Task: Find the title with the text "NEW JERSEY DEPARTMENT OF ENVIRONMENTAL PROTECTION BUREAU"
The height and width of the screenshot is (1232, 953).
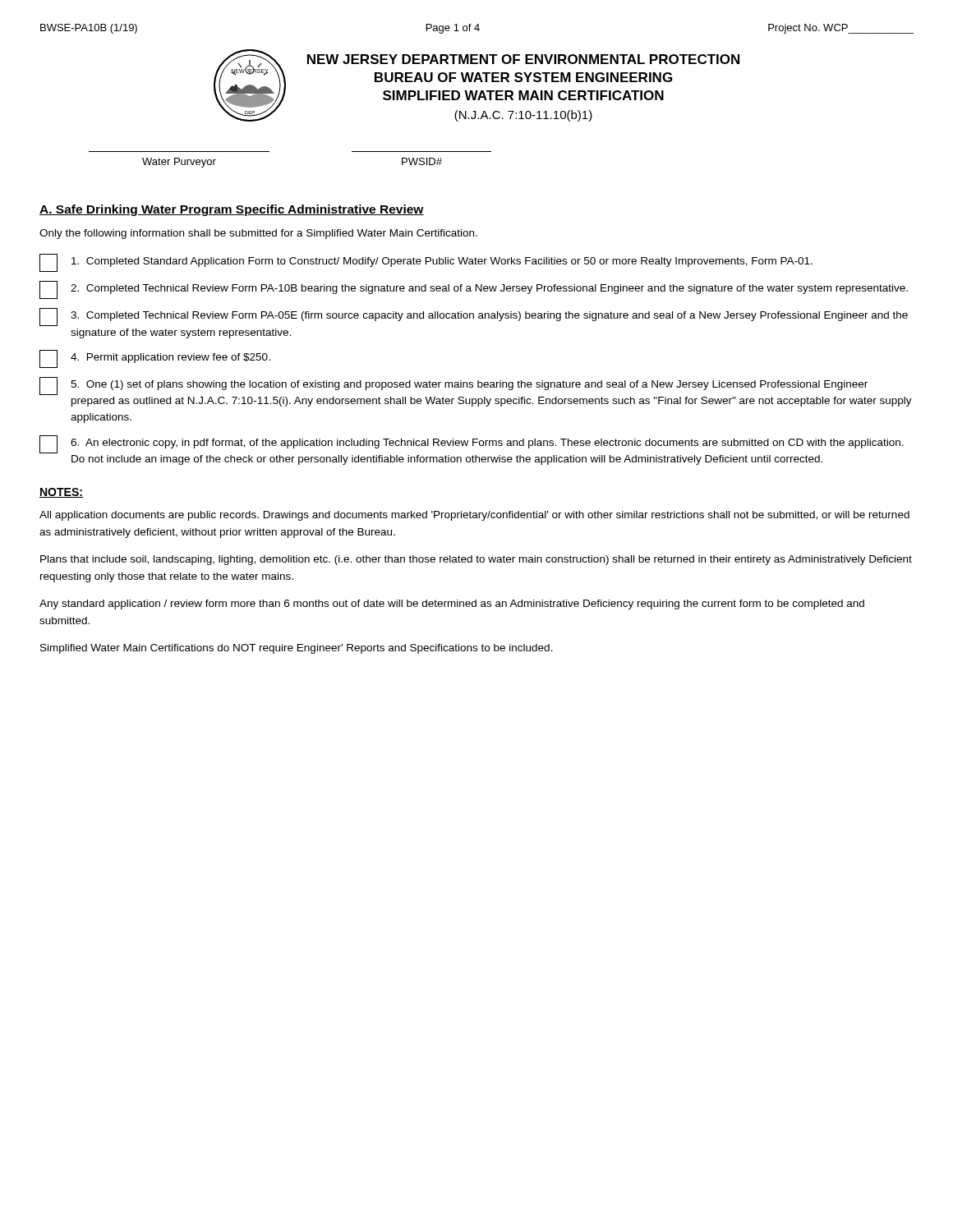Action: point(523,87)
